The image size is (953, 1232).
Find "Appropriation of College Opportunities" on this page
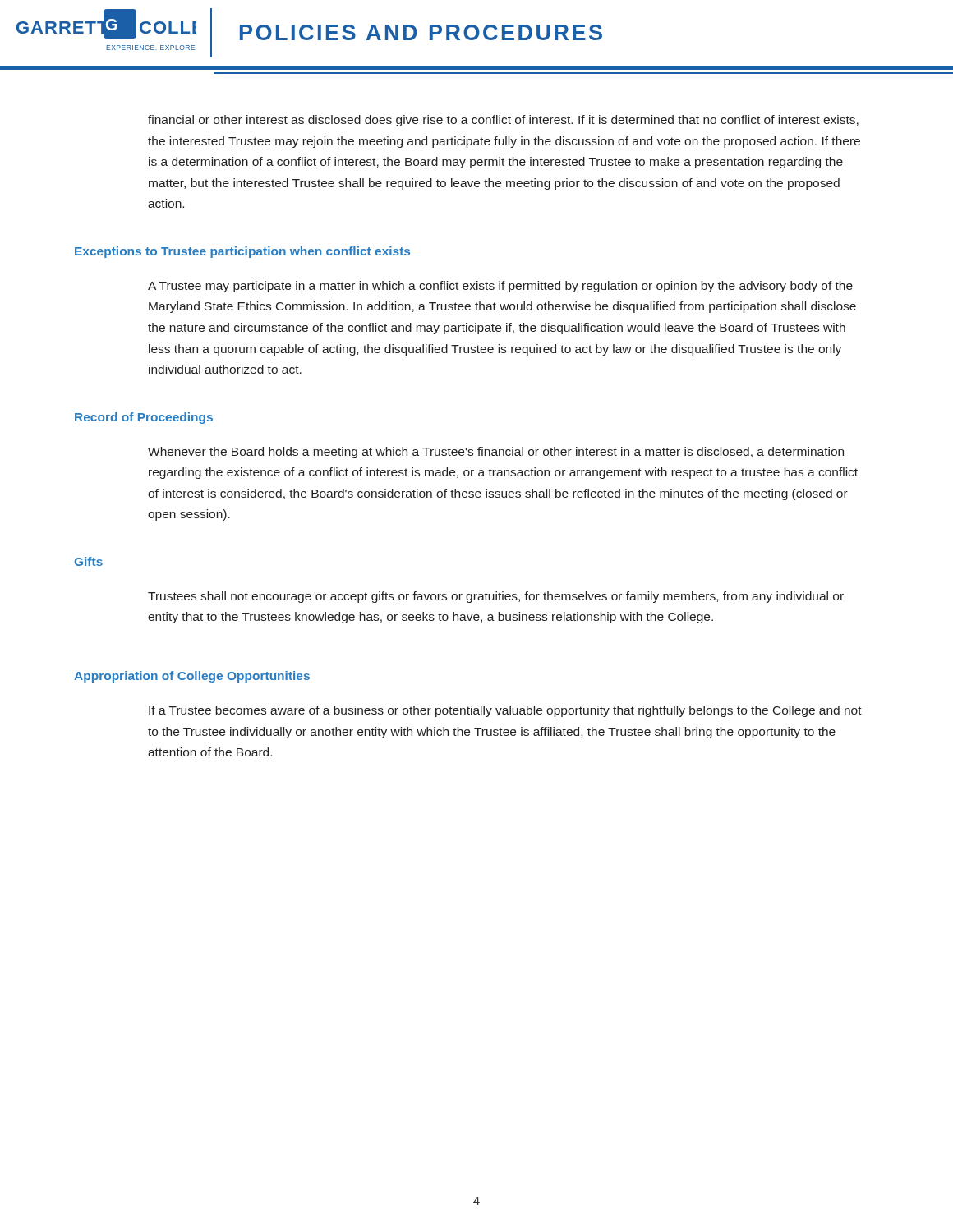pos(192,676)
